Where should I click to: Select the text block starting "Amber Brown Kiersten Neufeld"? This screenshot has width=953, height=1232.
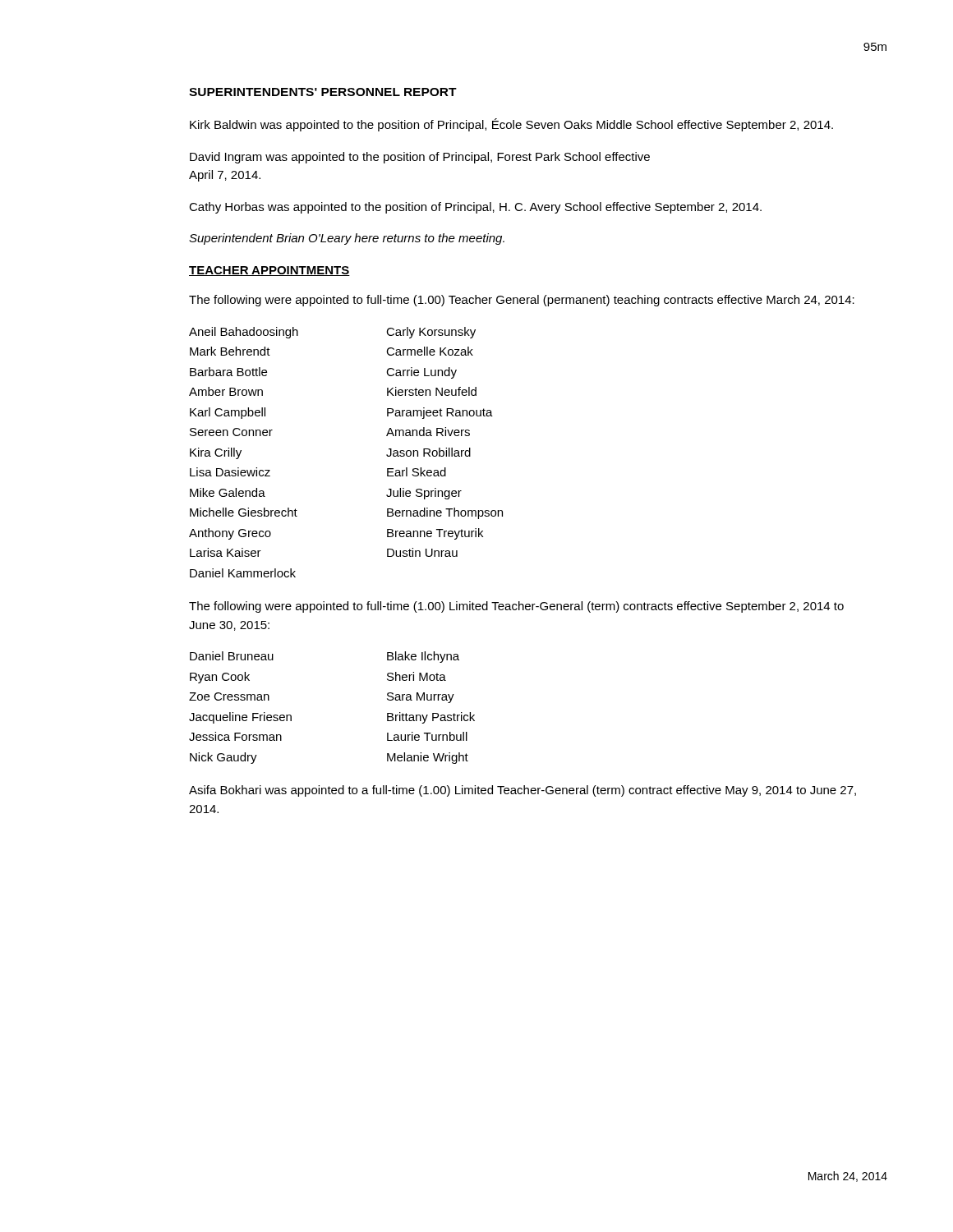coord(403,392)
